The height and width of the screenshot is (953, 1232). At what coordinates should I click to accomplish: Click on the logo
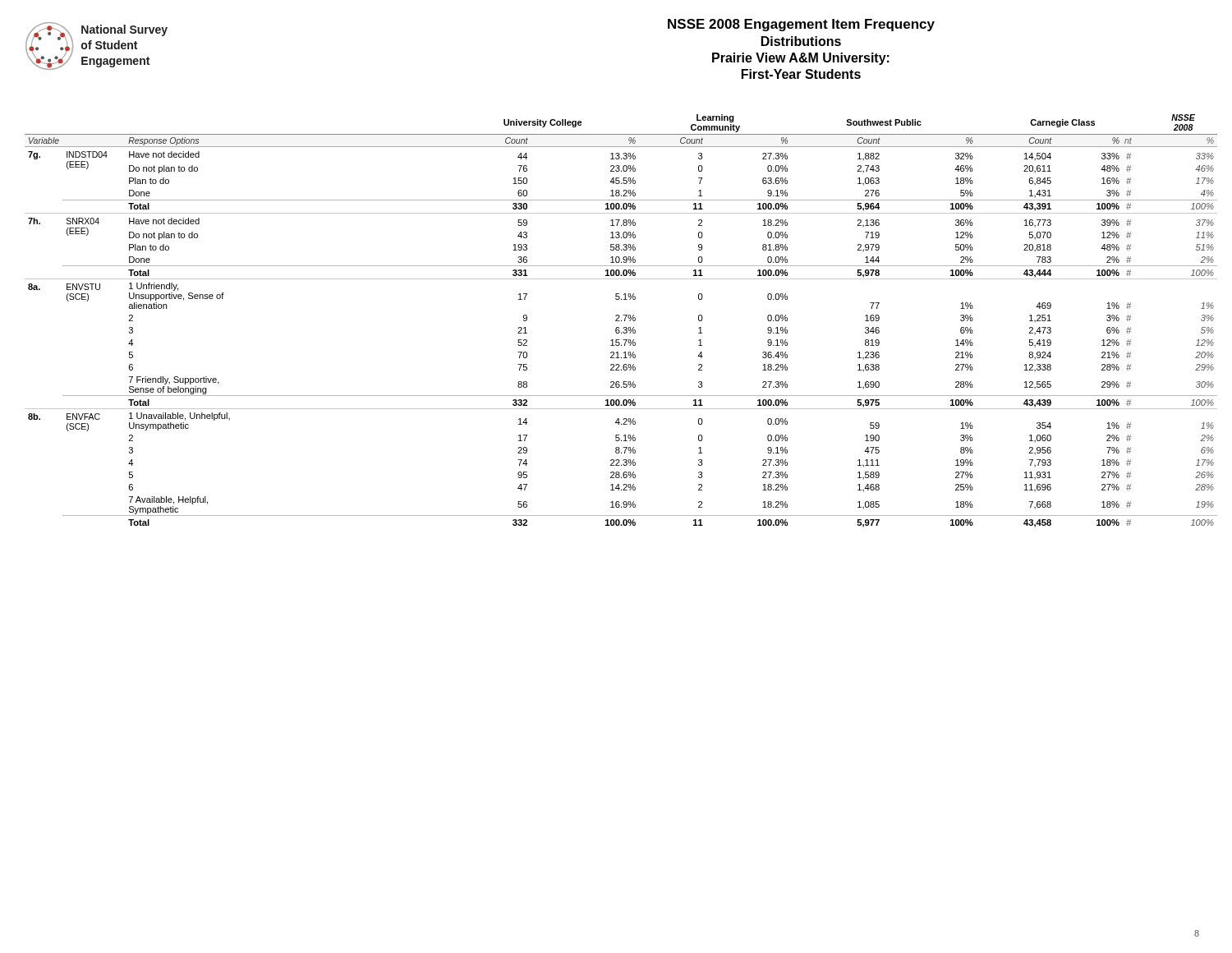tap(107, 46)
